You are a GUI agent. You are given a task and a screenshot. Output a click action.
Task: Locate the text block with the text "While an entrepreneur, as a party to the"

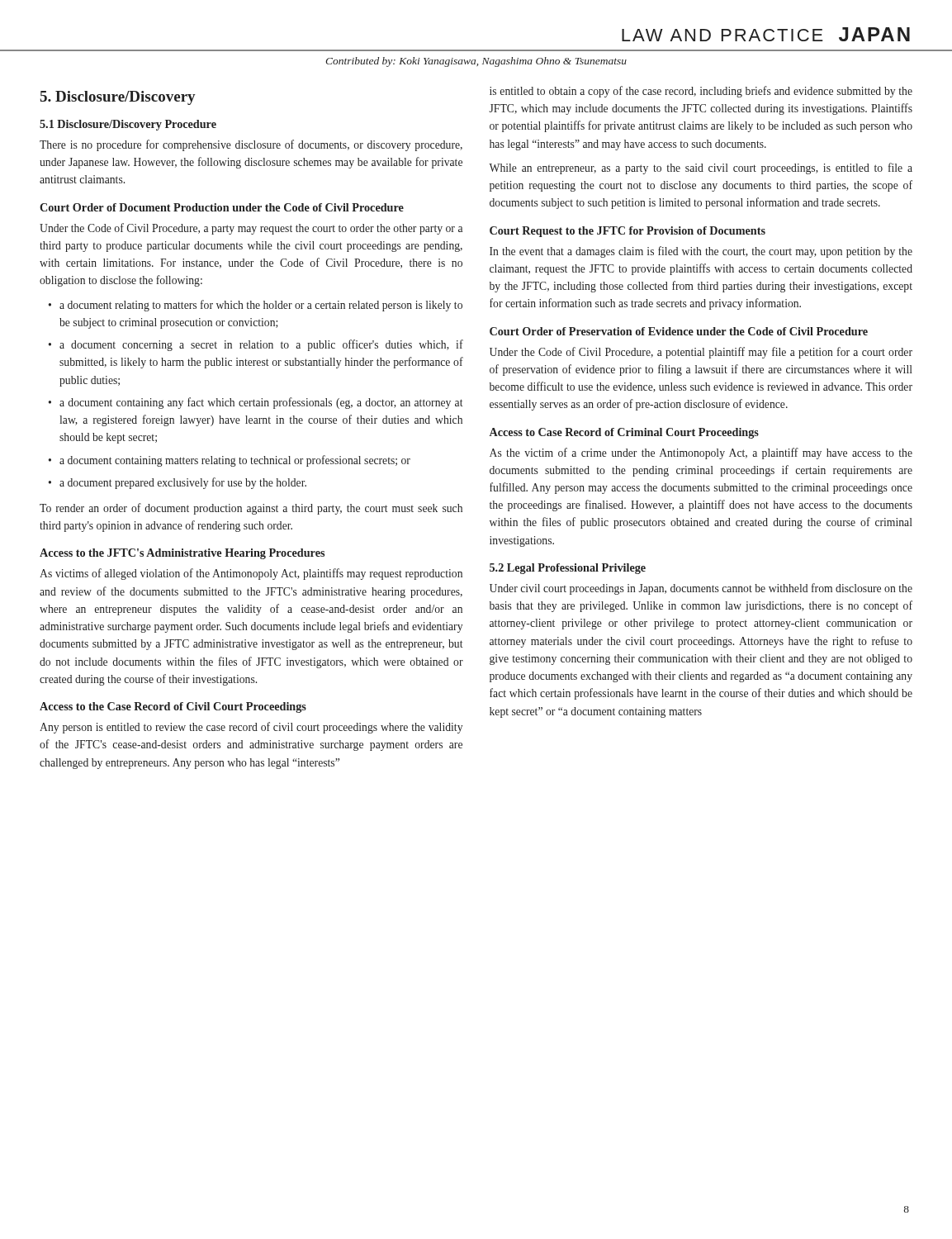[x=701, y=186]
